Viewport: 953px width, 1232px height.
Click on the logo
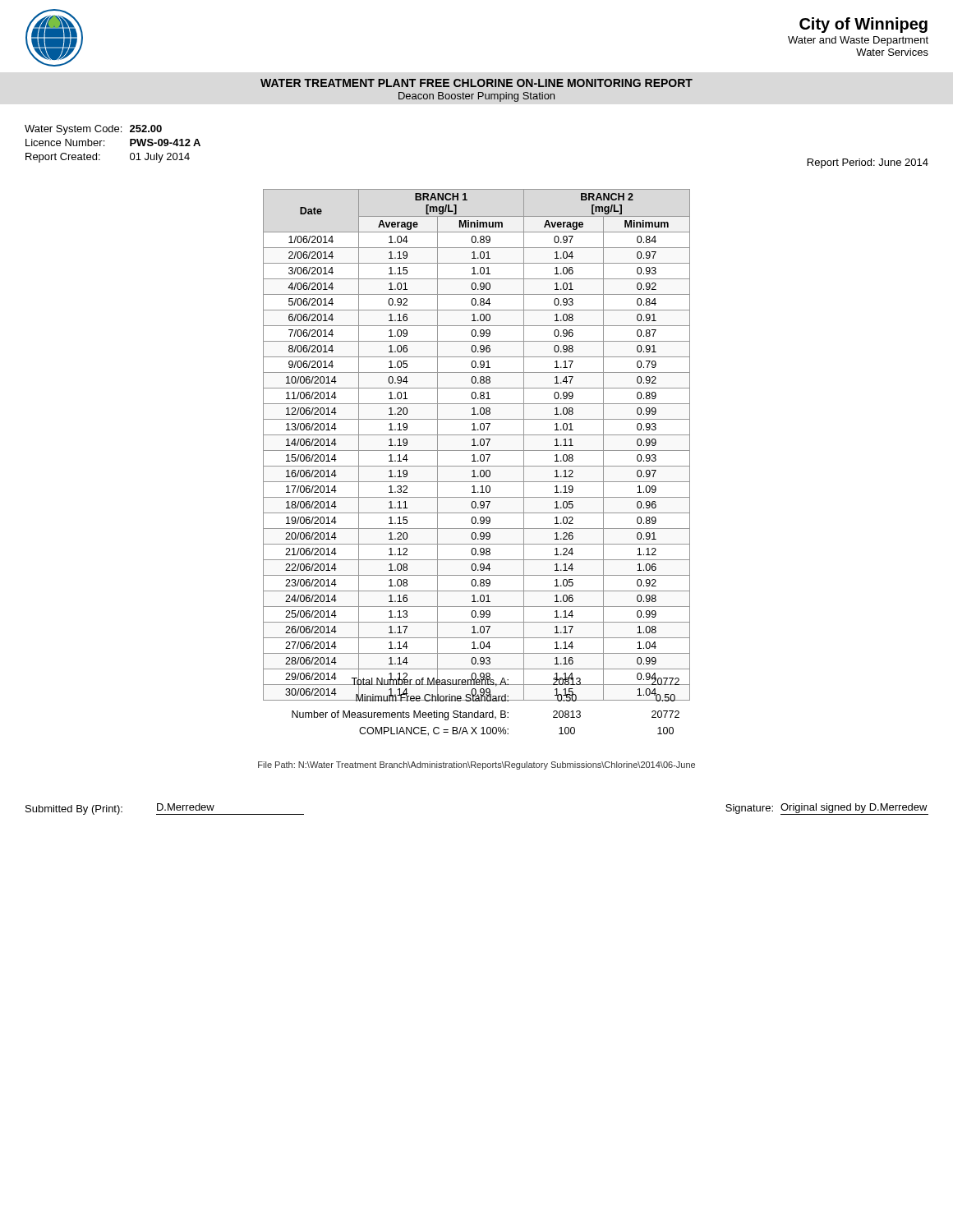click(54, 39)
